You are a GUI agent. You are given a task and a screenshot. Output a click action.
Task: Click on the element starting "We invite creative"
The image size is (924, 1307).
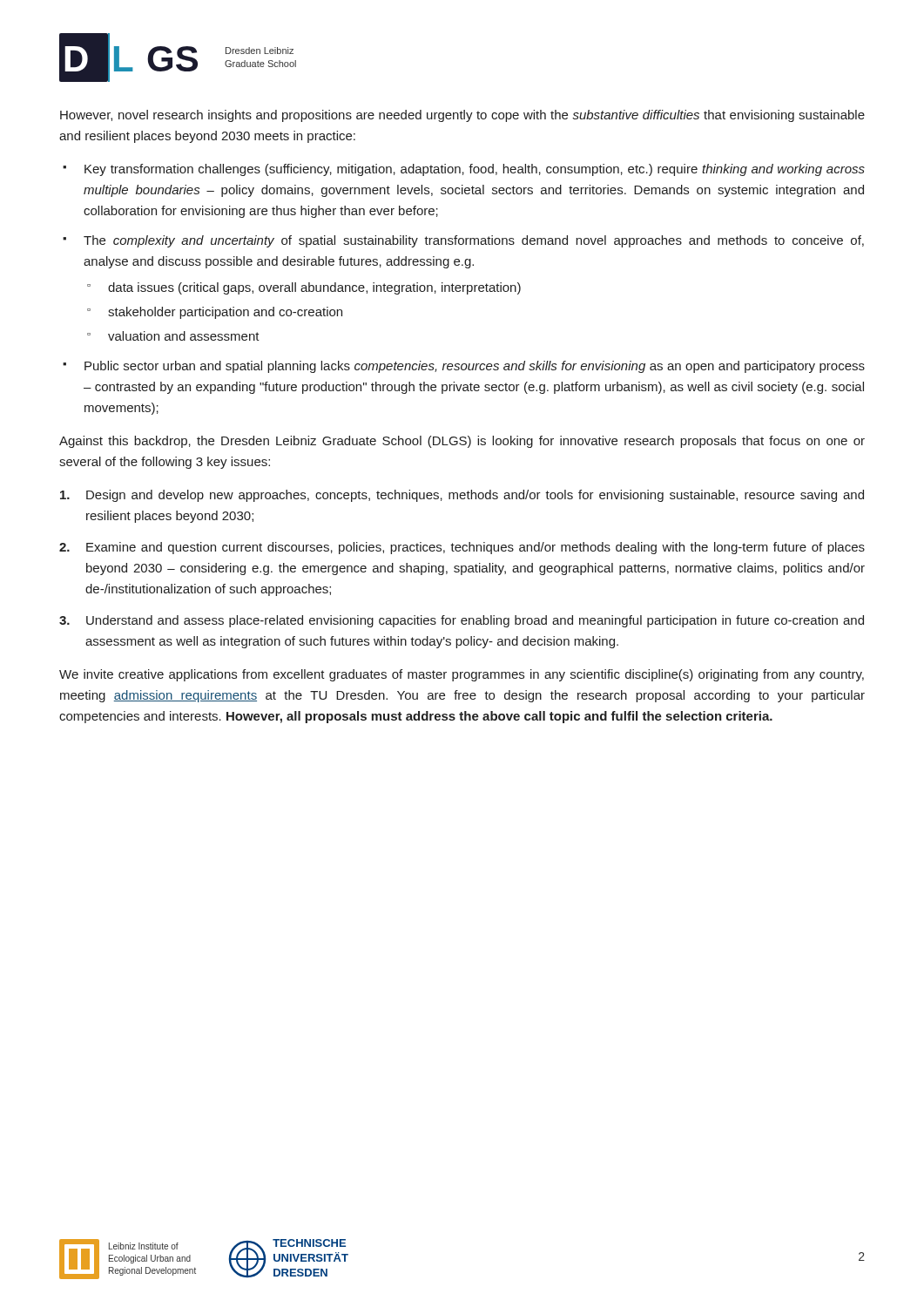pyautogui.click(x=462, y=695)
